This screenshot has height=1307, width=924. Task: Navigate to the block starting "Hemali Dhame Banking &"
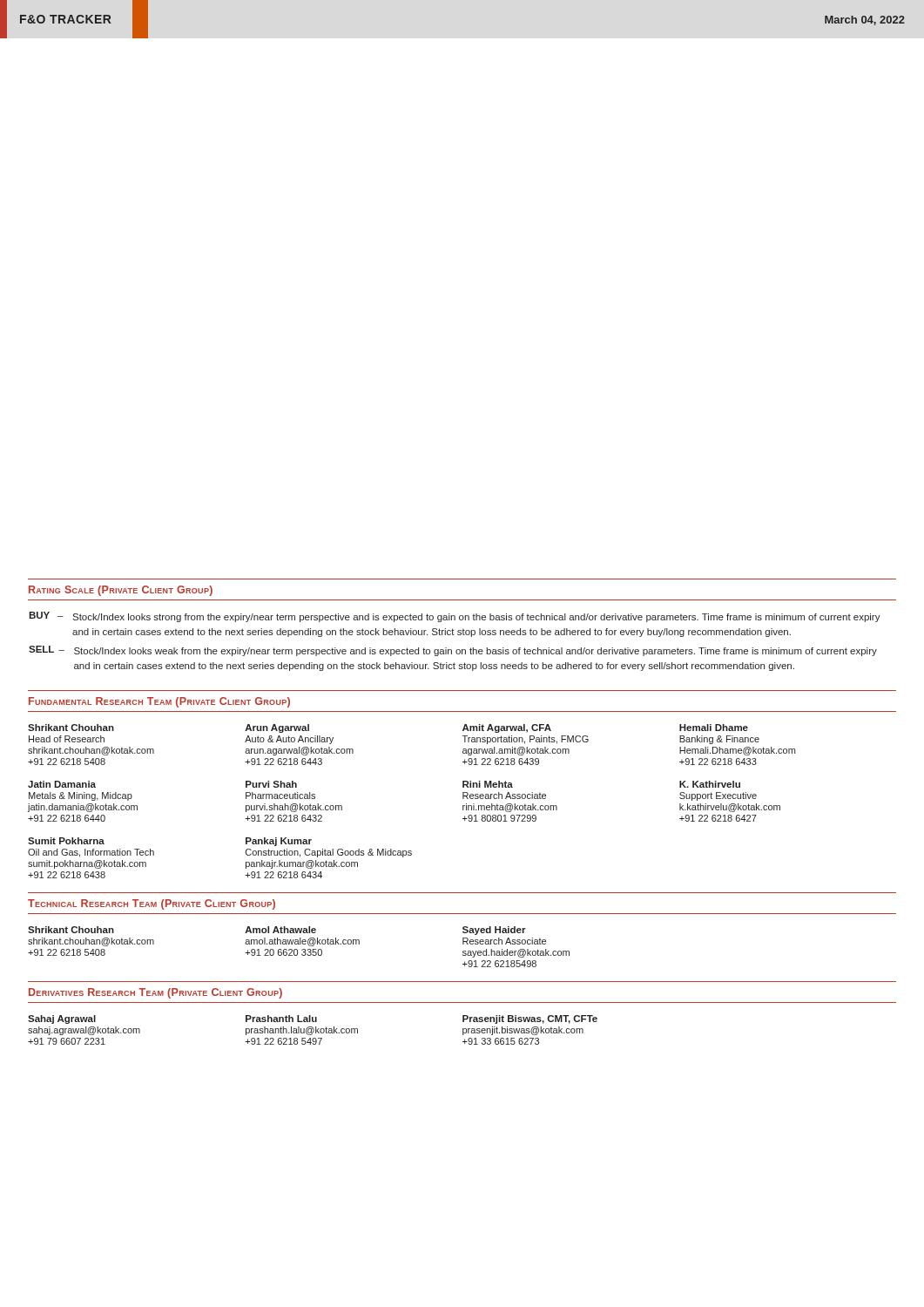[783, 744]
